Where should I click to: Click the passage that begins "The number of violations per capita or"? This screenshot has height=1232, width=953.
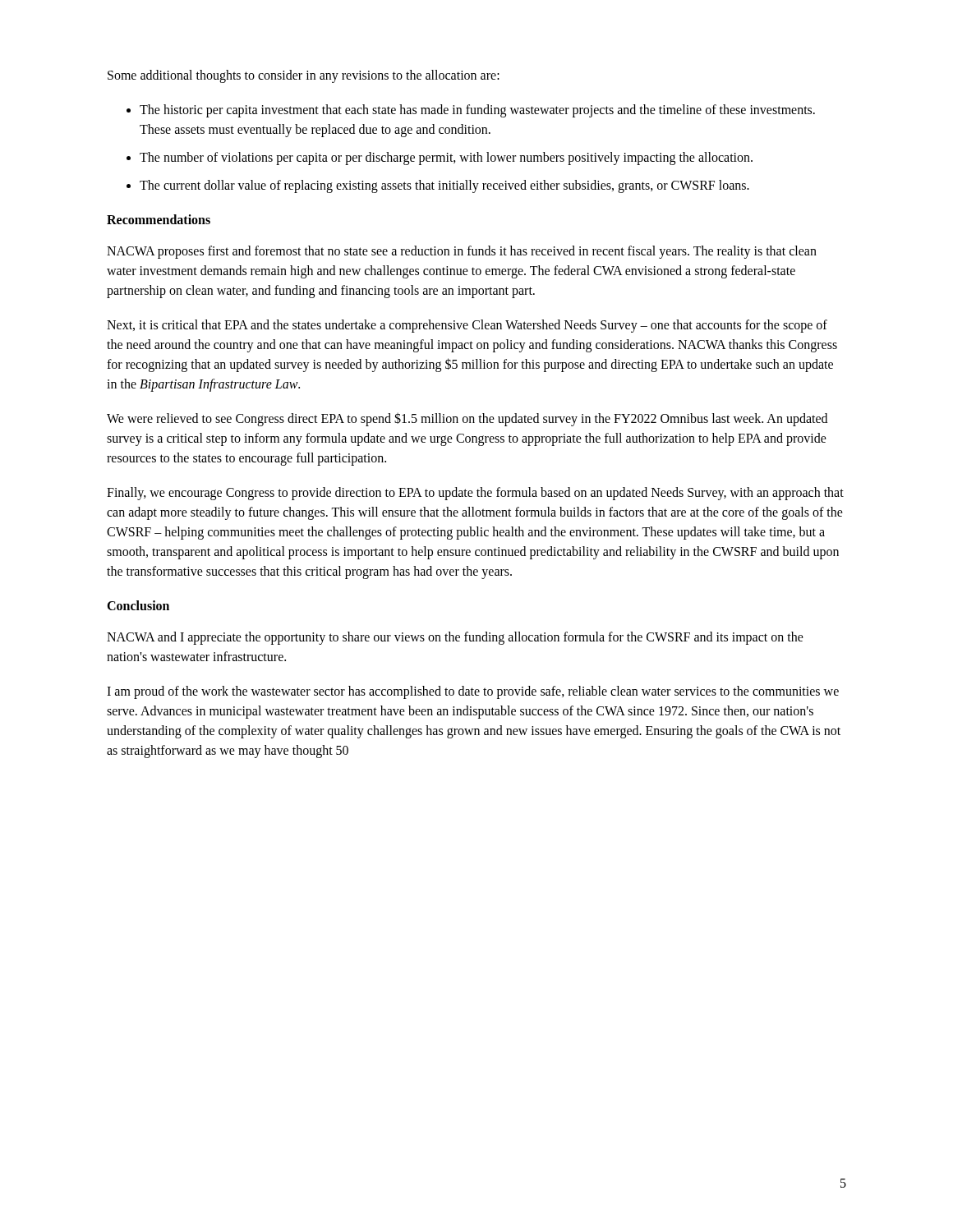tap(447, 157)
